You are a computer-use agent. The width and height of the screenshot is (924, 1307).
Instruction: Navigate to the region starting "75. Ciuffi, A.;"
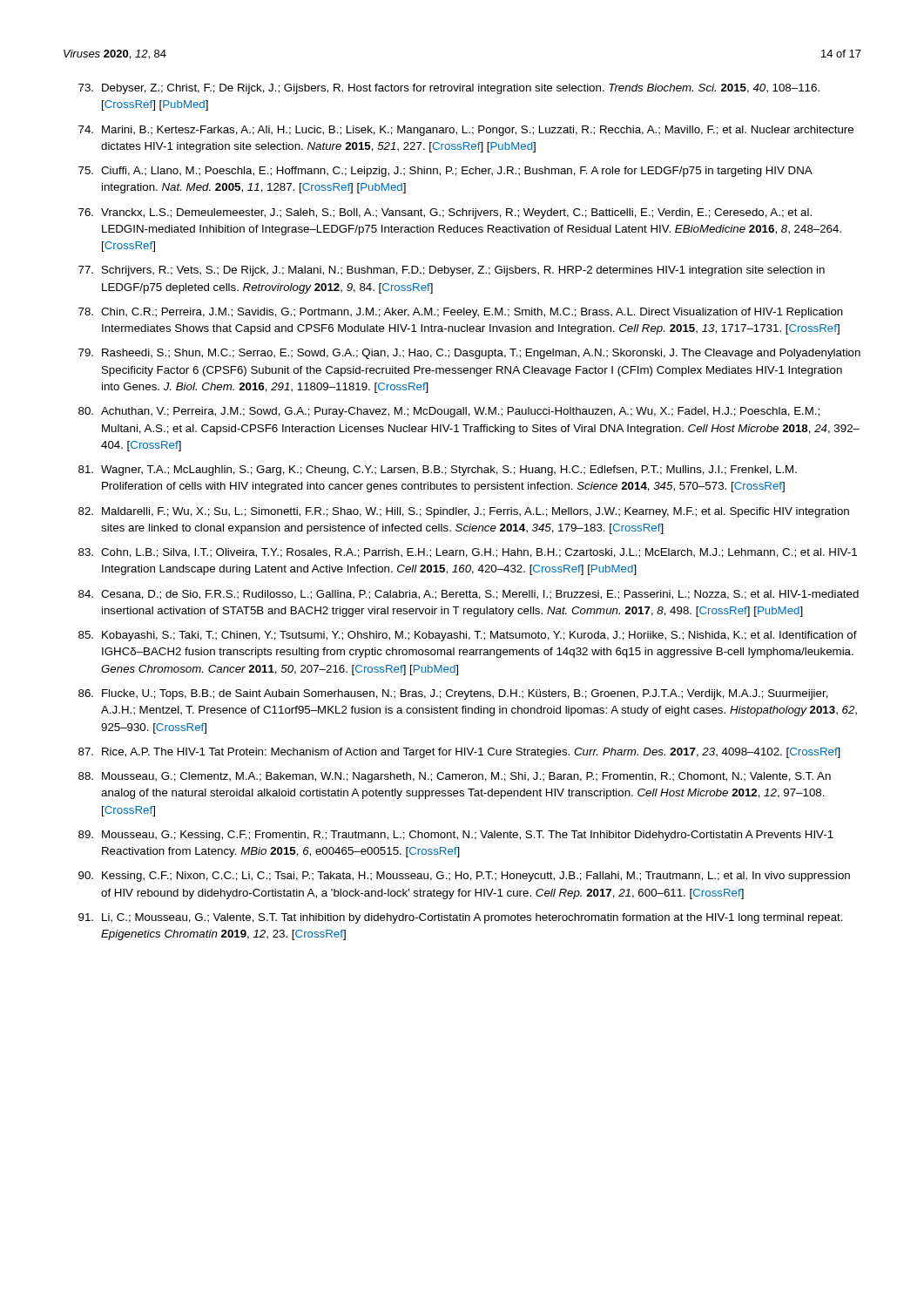[x=462, y=179]
